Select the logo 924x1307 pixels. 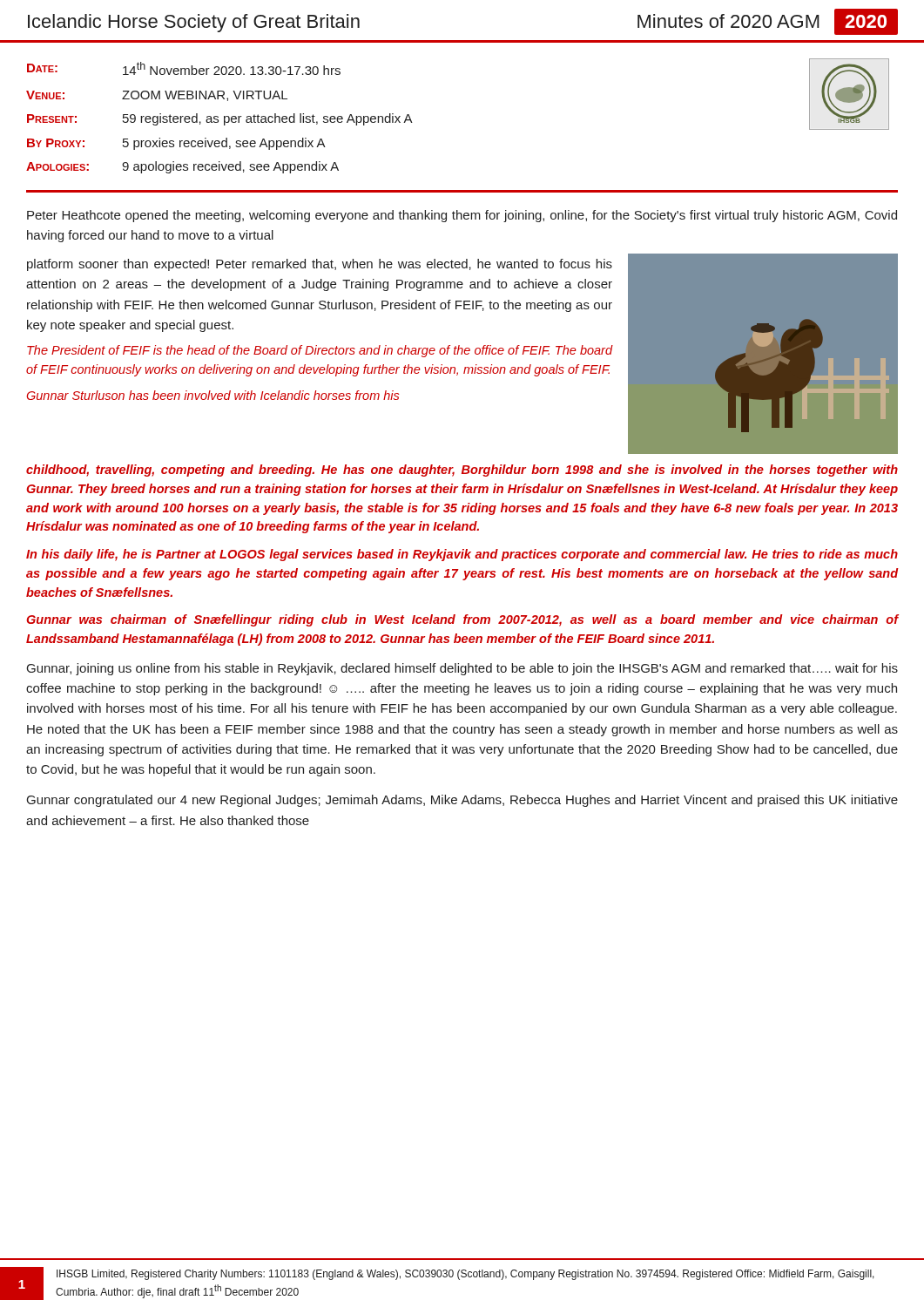pyautogui.click(x=849, y=94)
